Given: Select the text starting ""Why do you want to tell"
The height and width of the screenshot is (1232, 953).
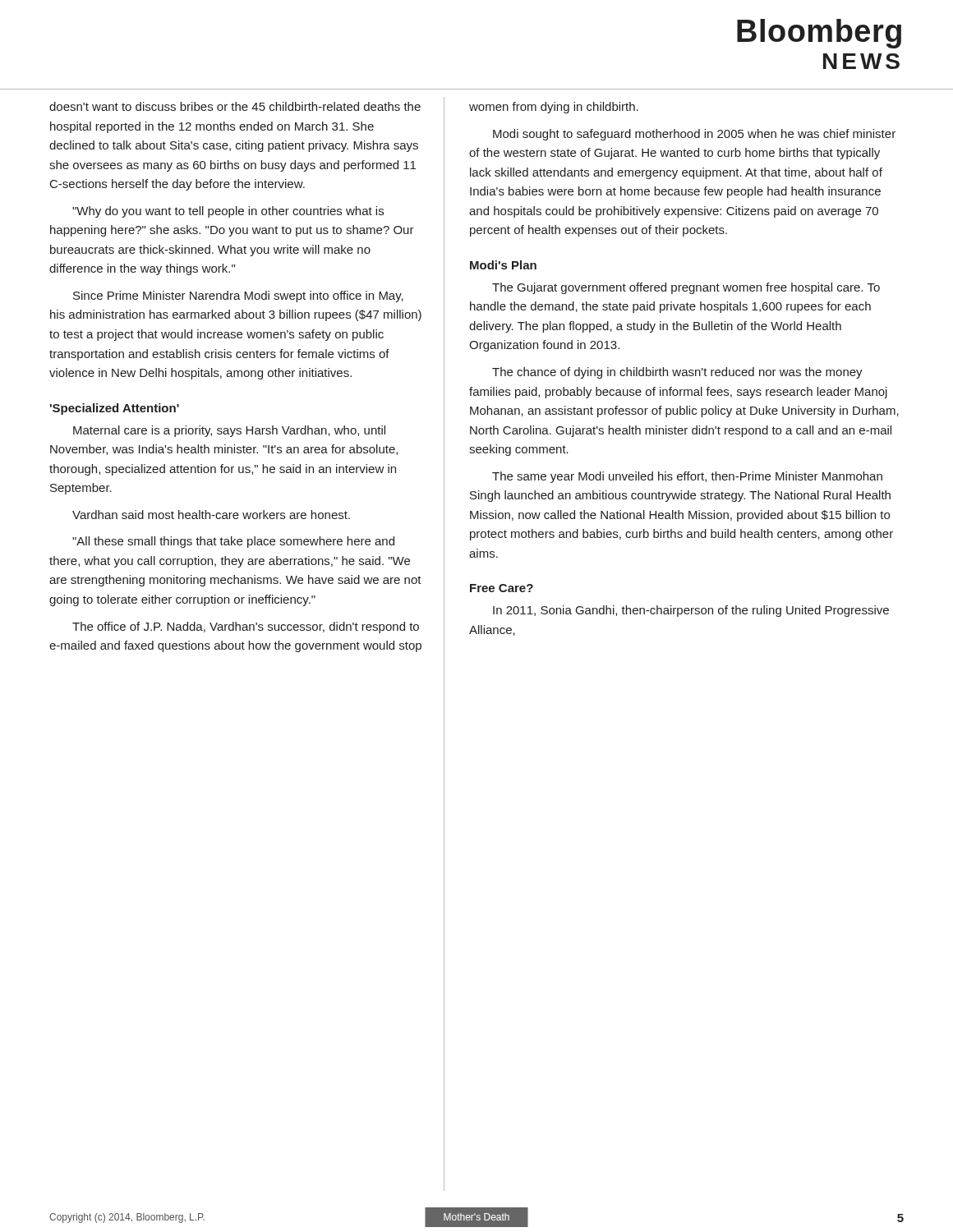Looking at the screenshot, I should click(231, 240).
